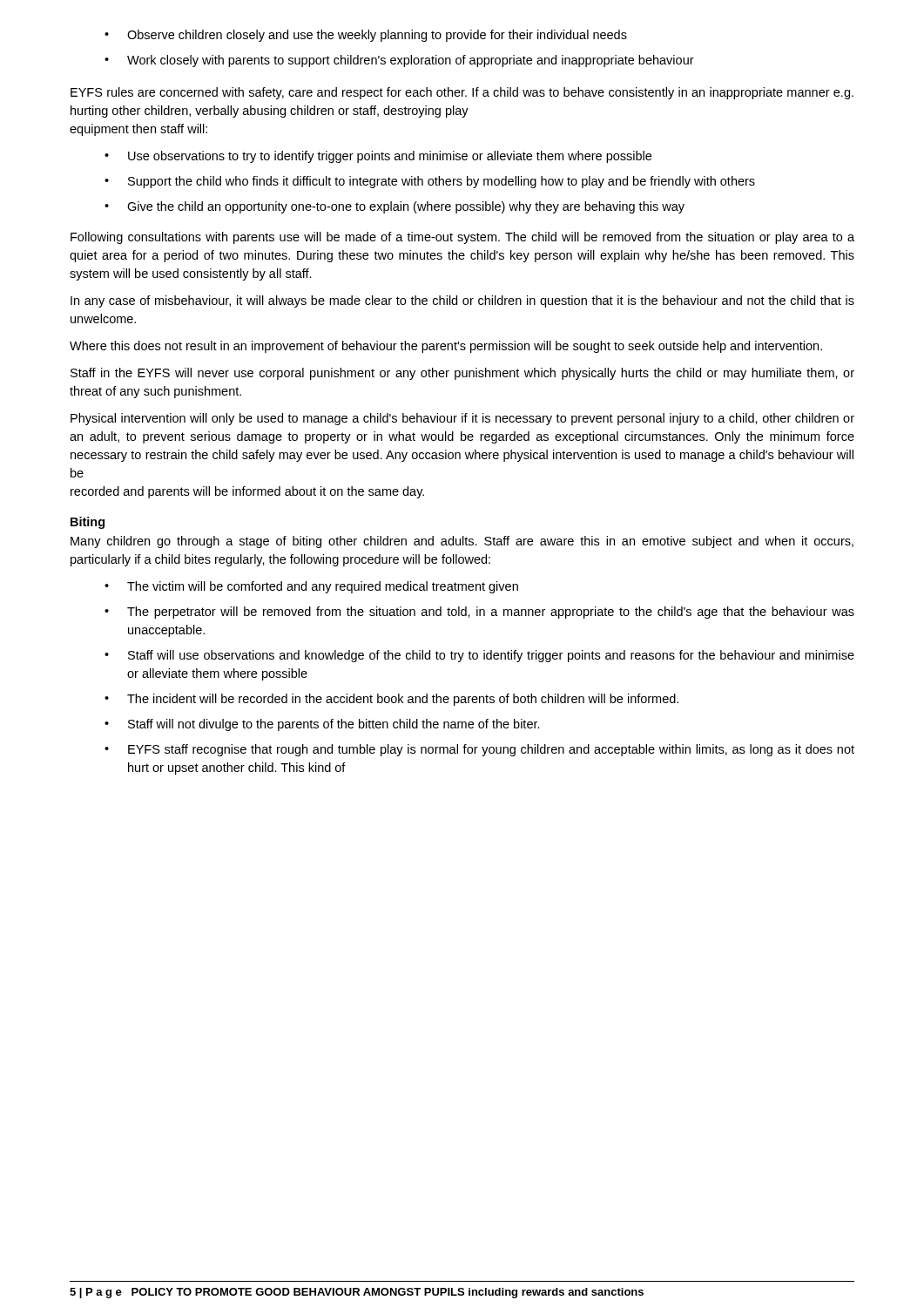Locate the text block containing "Staff in the EYFS will never use corporal"
This screenshot has height=1307, width=924.
click(x=462, y=382)
